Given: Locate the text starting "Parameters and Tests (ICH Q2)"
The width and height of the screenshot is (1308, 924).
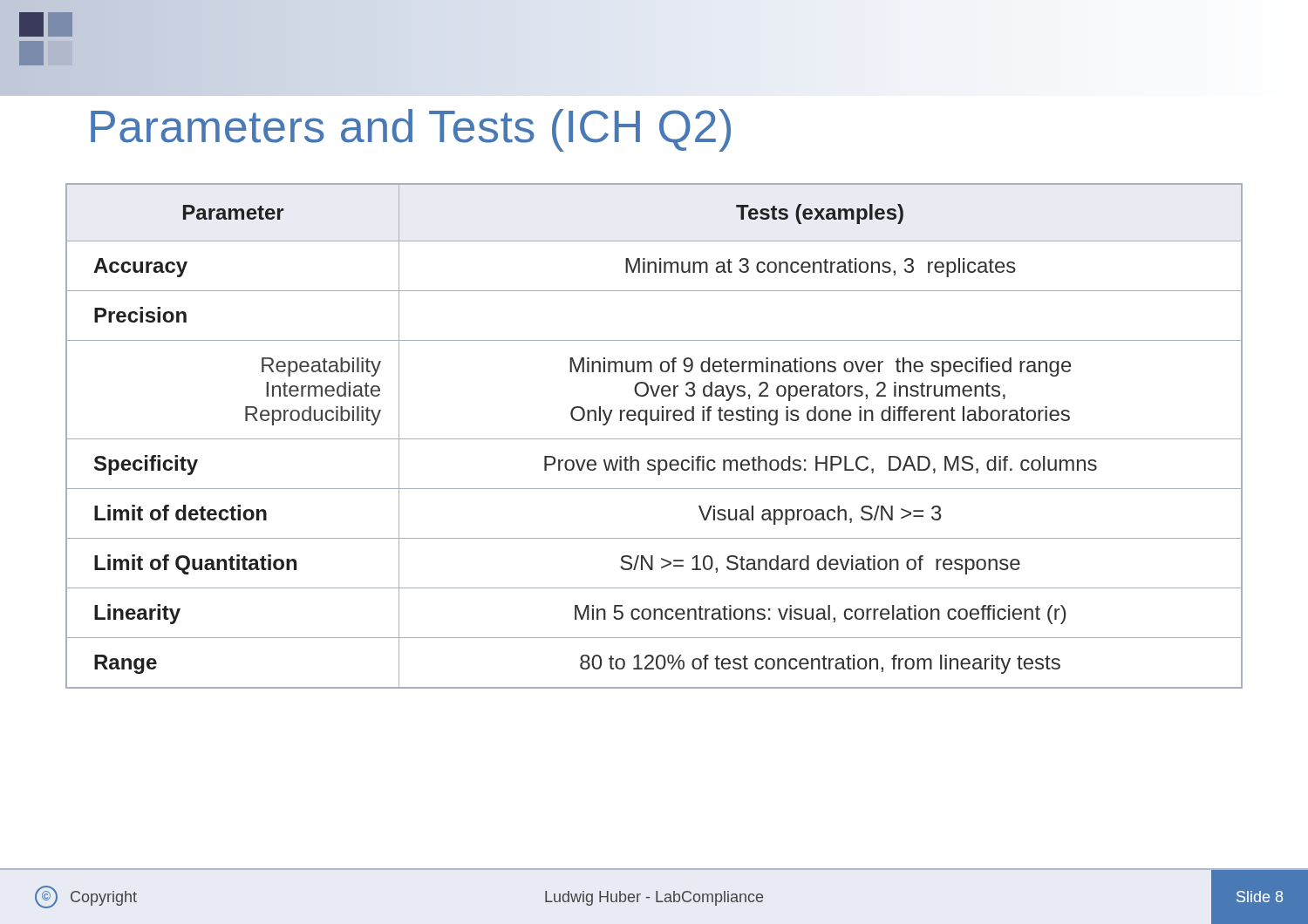Looking at the screenshot, I should pos(411,126).
